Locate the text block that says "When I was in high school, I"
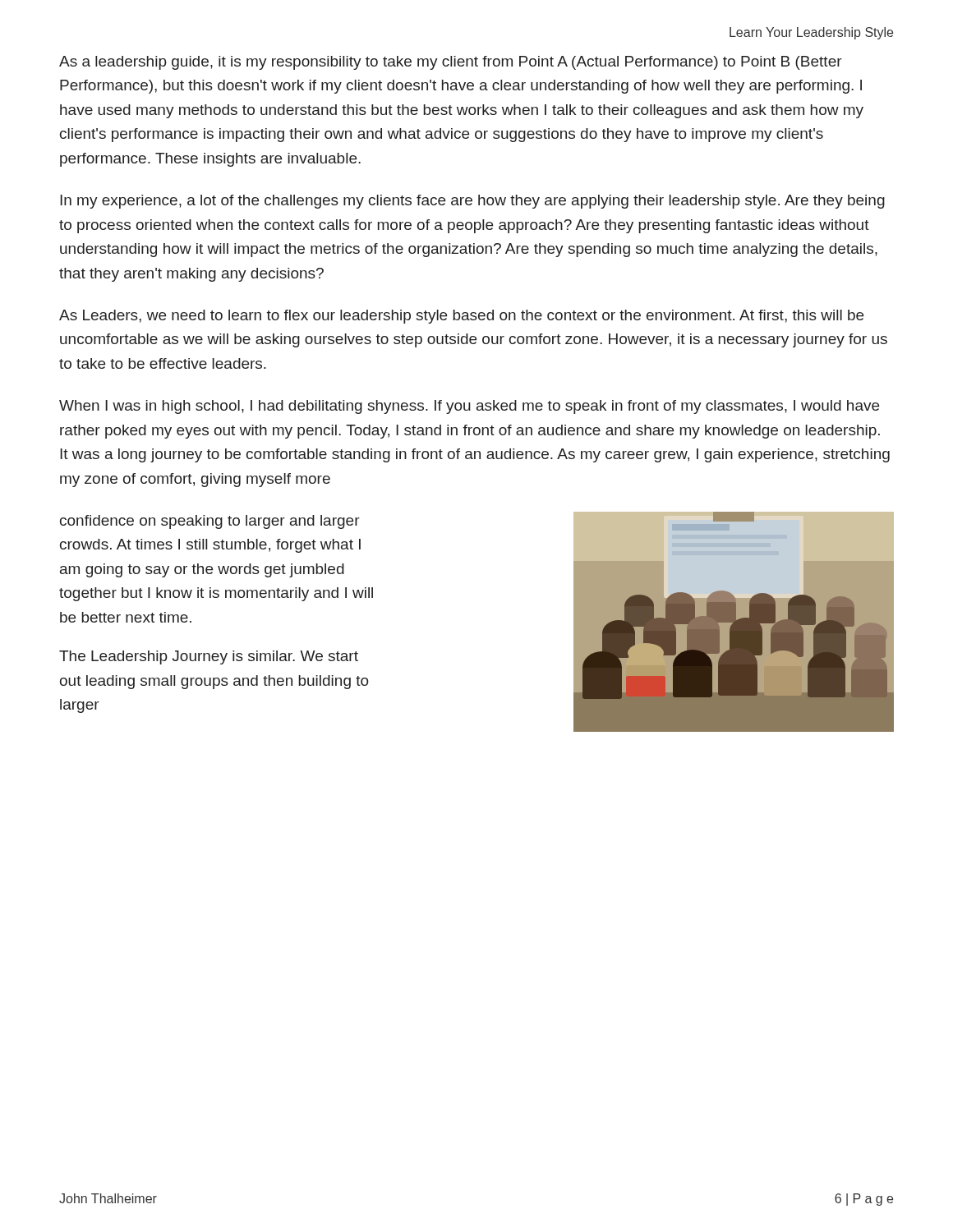 (475, 442)
